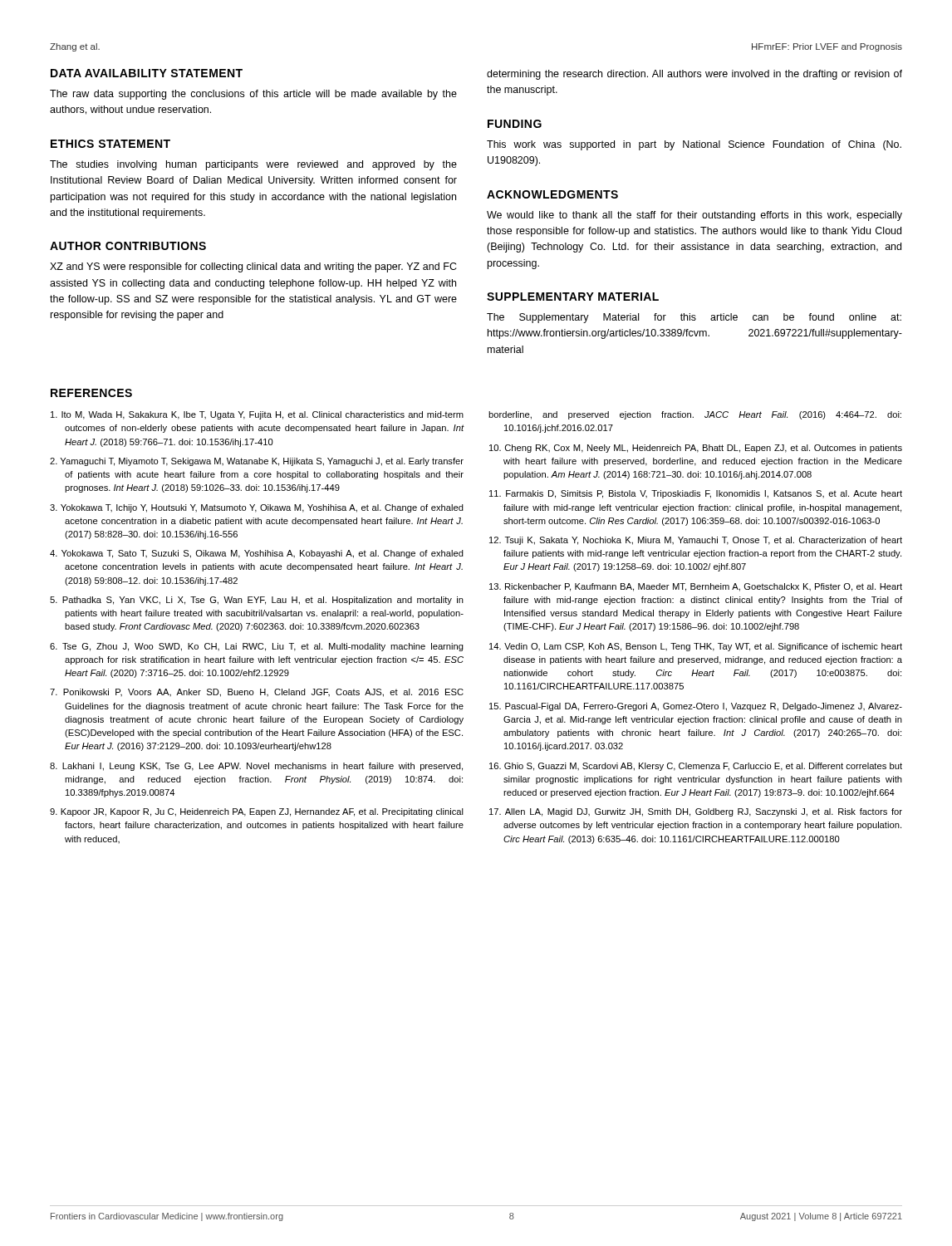Click on the list item containing "17. Allen LA, Magid"
This screenshot has width=952, height=1246.
(695, 825)
